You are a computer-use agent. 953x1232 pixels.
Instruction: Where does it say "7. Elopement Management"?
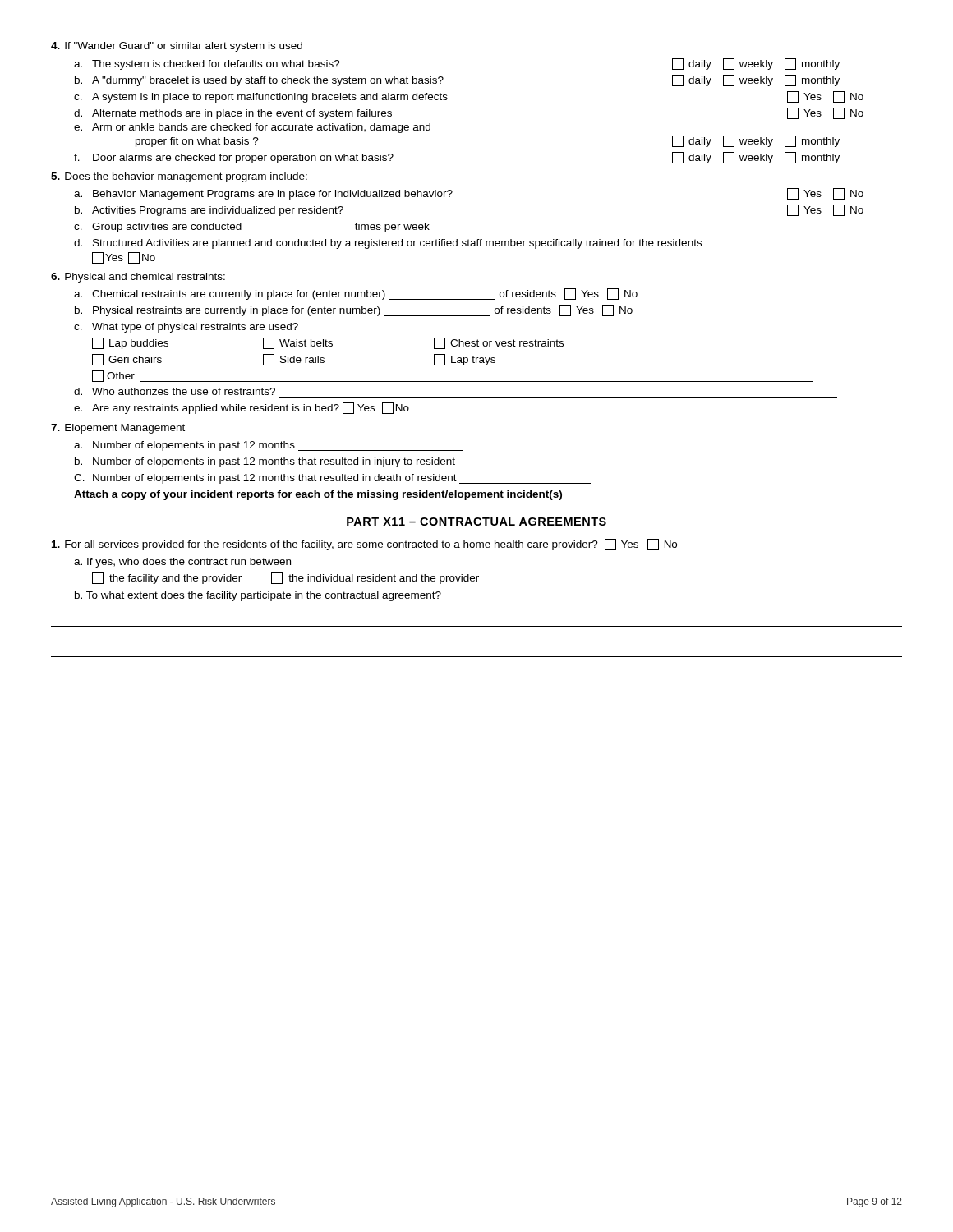118,428
